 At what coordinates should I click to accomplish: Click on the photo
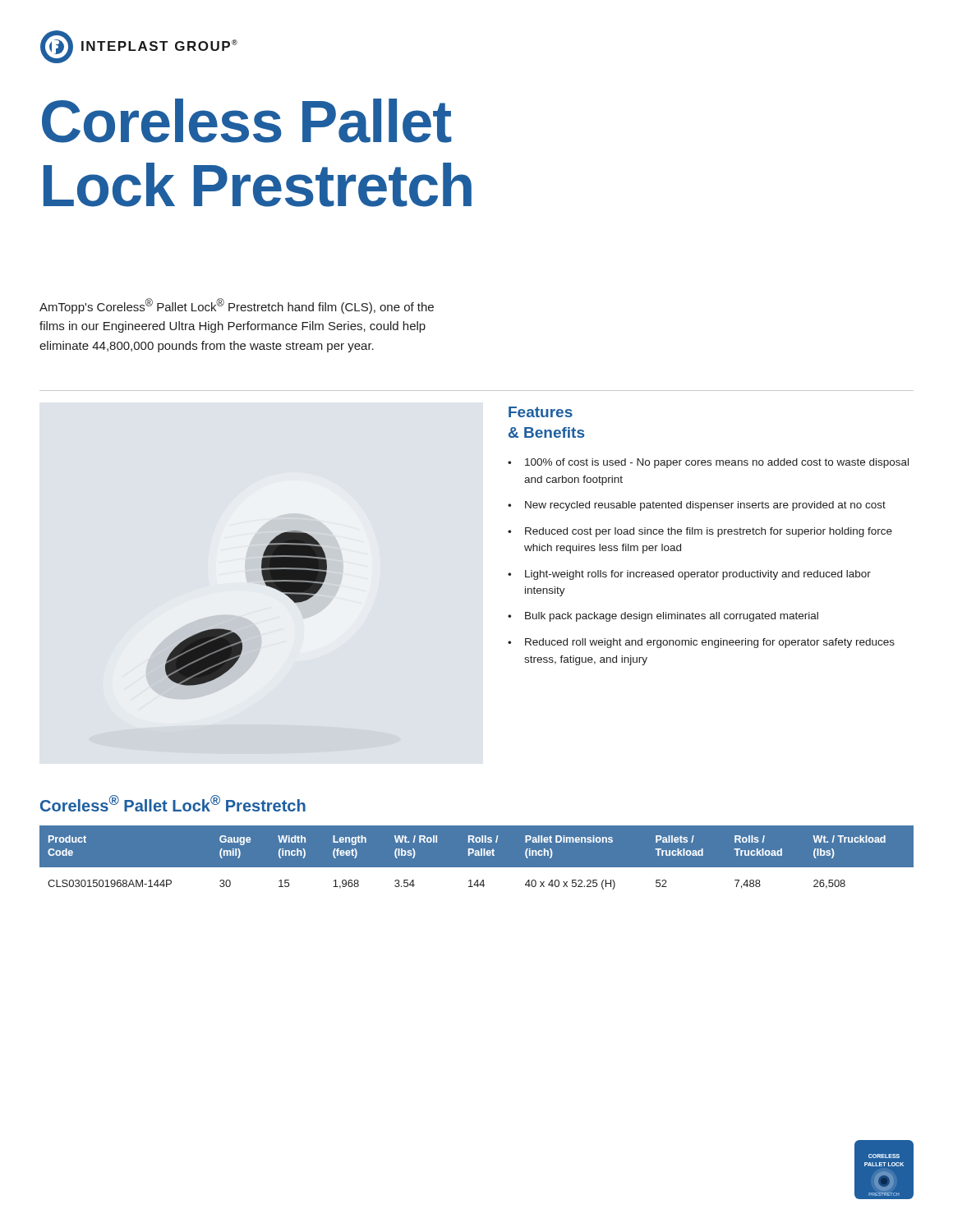(261, 583)
